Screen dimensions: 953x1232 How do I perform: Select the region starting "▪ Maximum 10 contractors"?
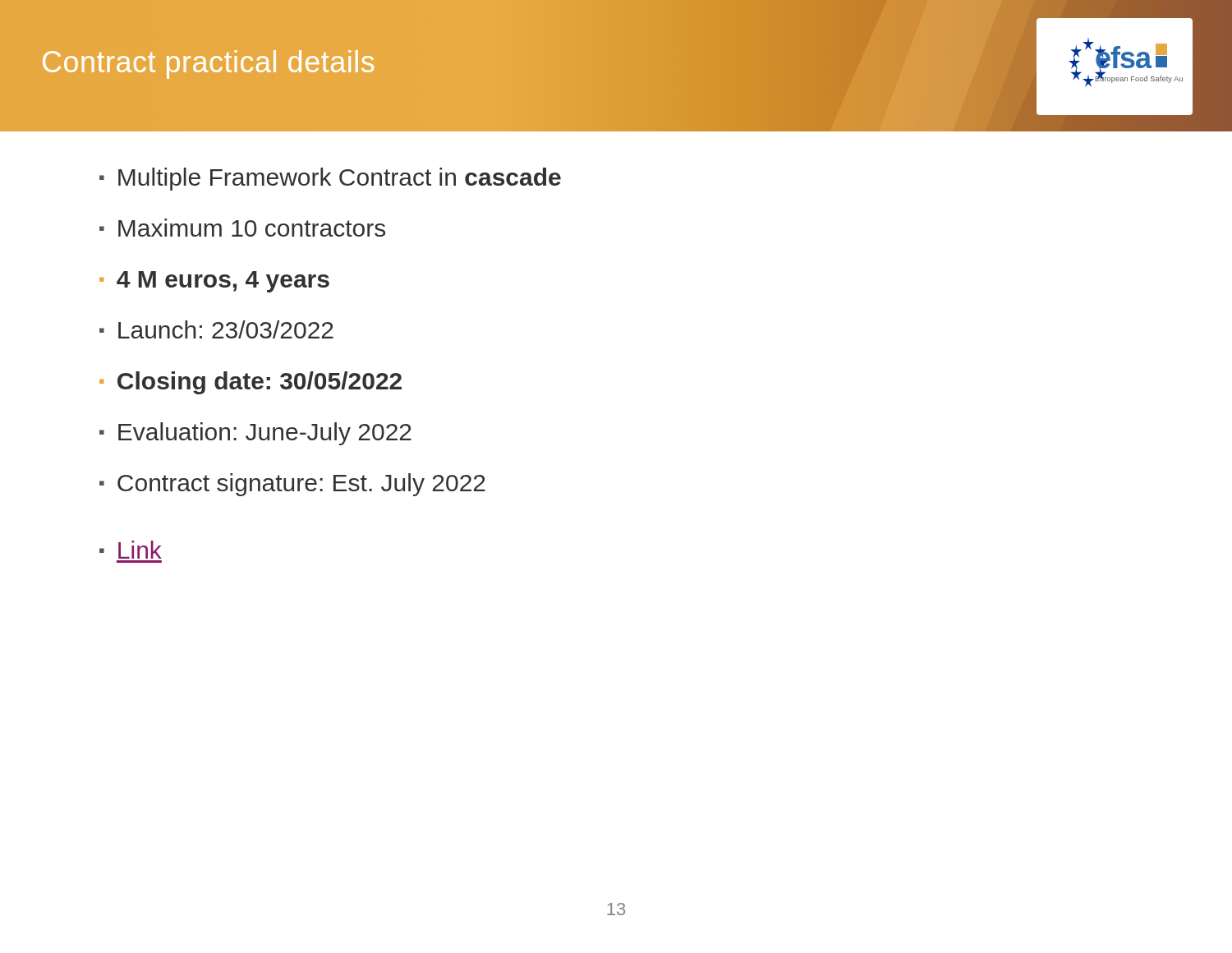coord(242,228)
